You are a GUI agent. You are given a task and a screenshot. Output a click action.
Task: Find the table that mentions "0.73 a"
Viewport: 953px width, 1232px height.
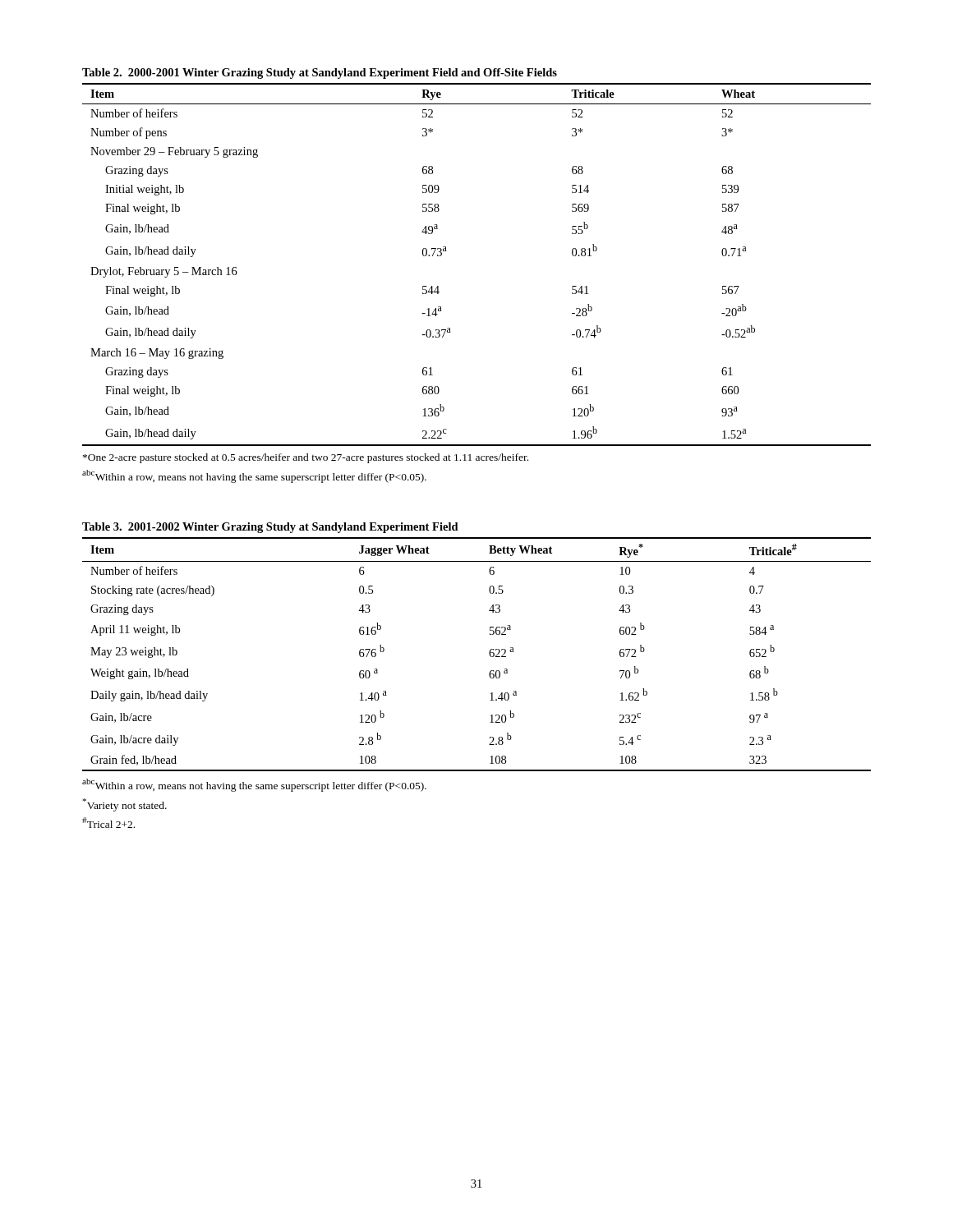[476, 264]
